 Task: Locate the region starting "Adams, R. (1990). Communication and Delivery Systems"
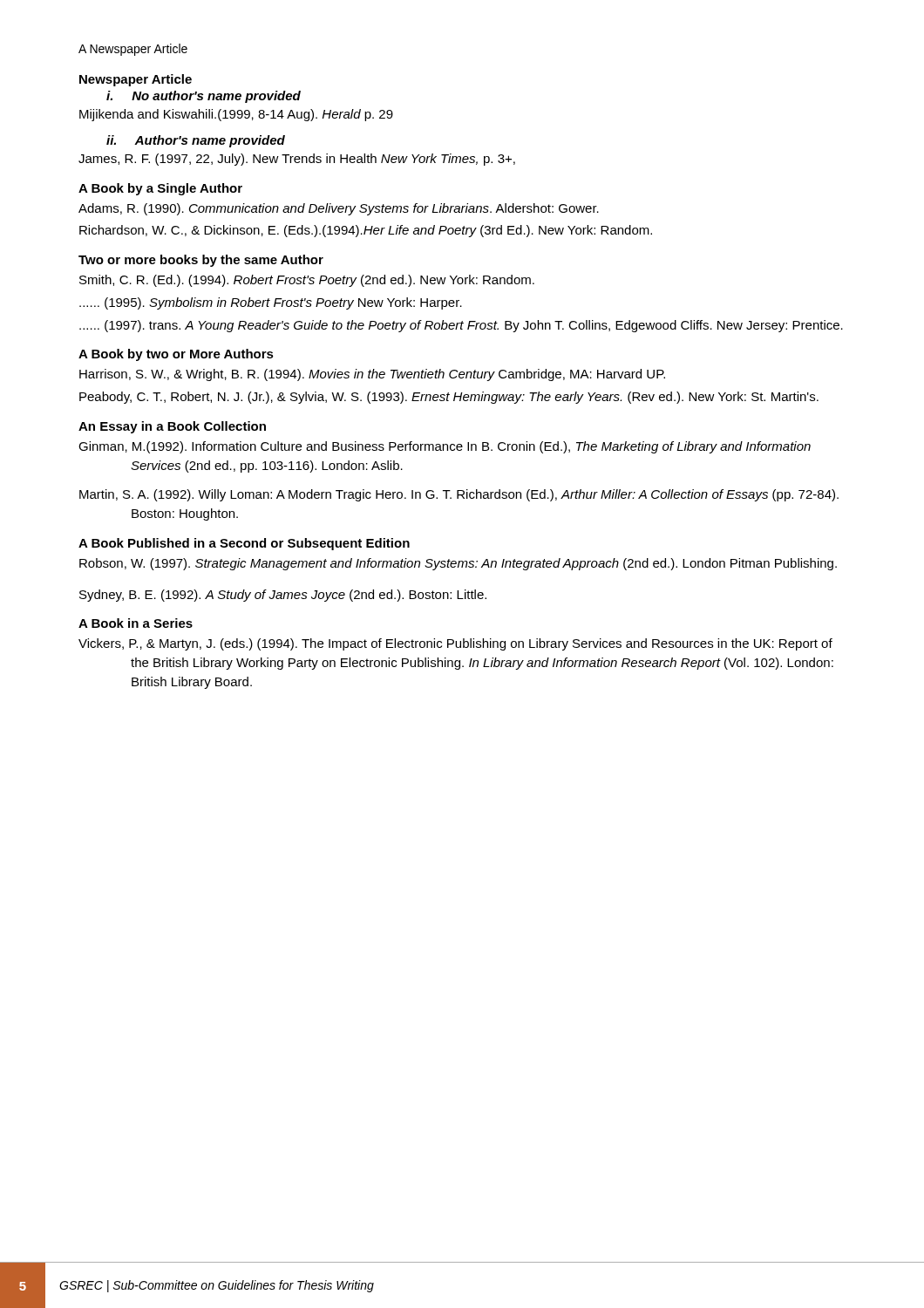point(339,208)
